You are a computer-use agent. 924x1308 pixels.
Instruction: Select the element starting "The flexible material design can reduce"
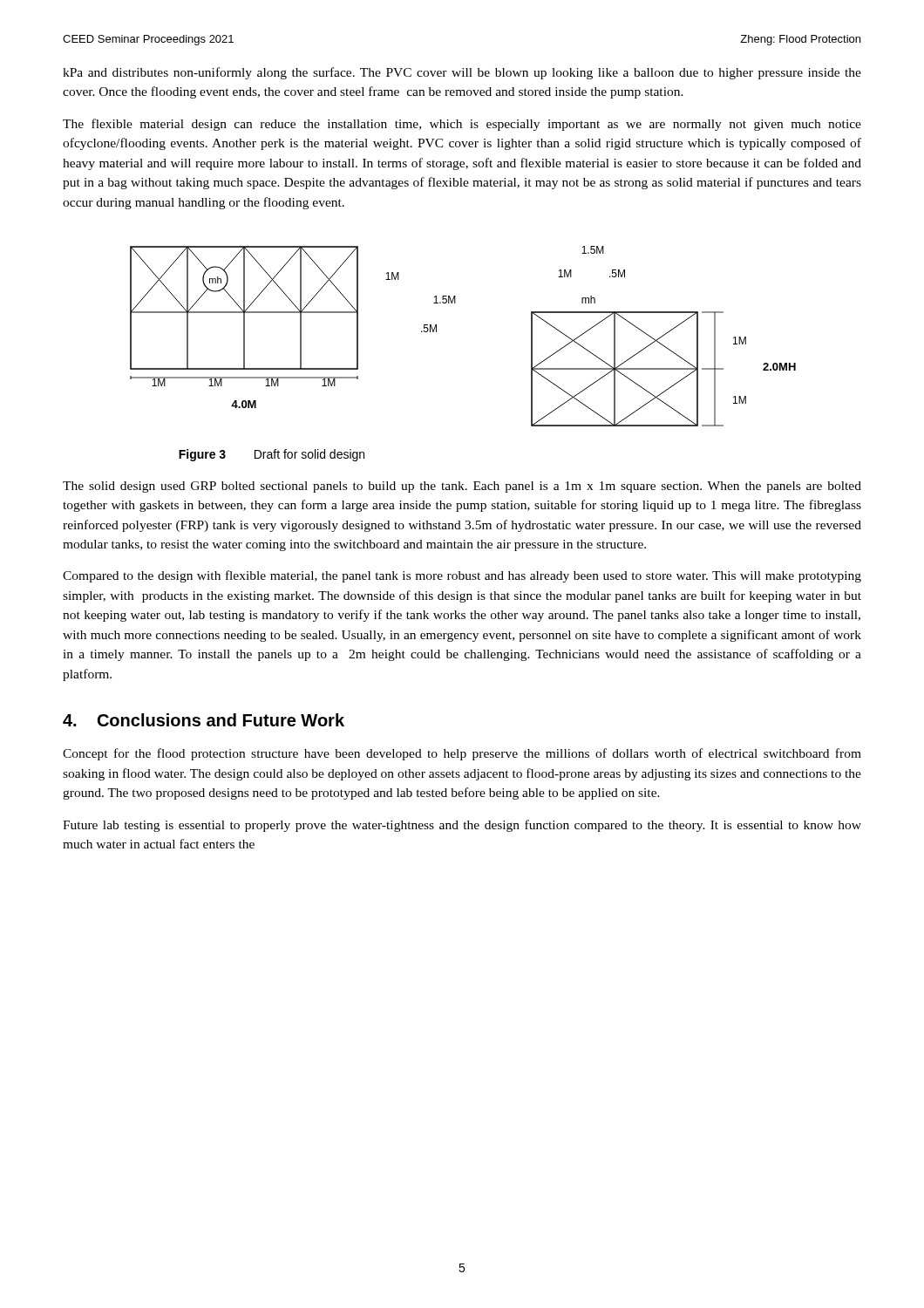click(462, 163)
